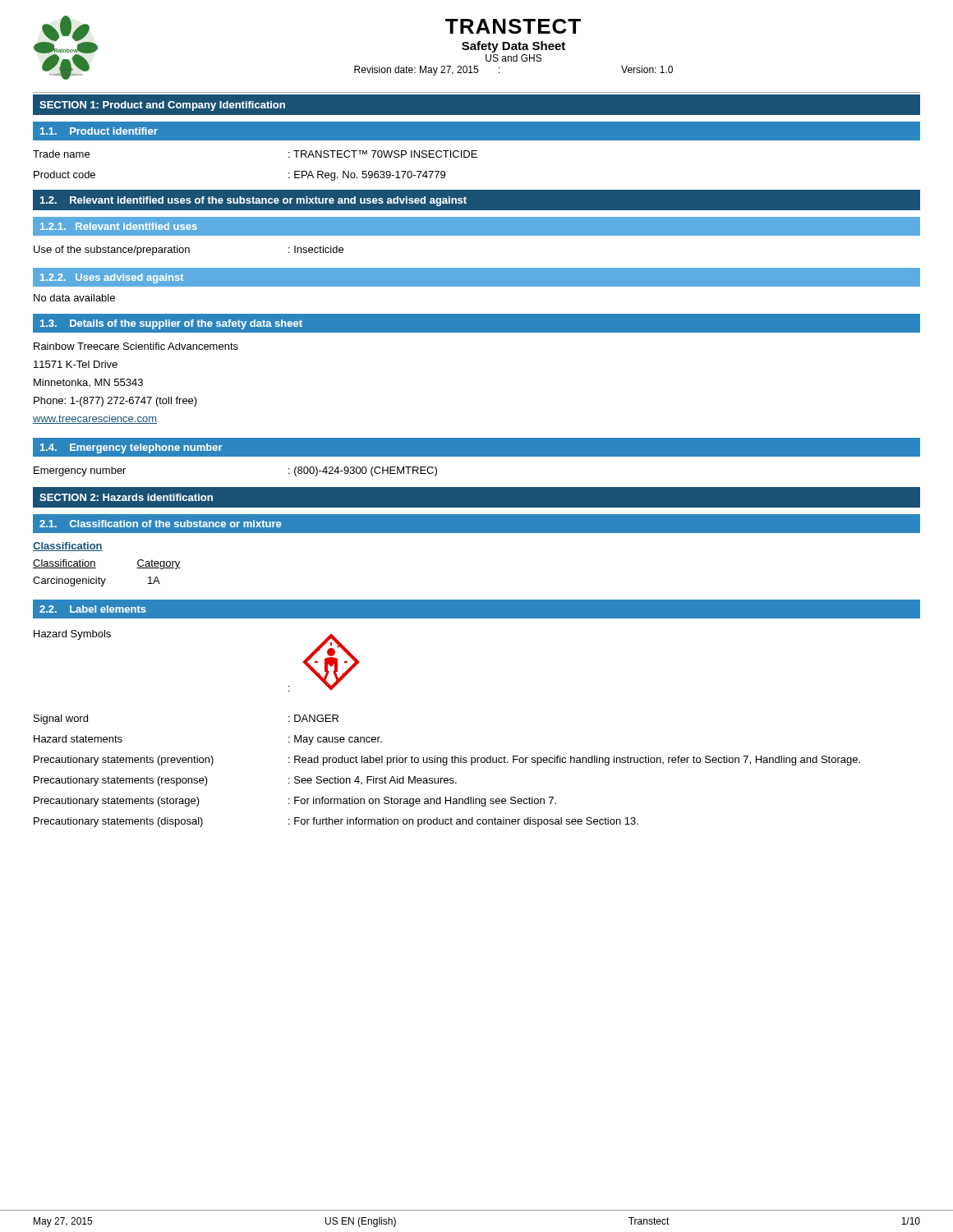Find the section header containing "2.2. Label elements"
This screenshot has width=953, height=1232.
[x=93, y=609]
